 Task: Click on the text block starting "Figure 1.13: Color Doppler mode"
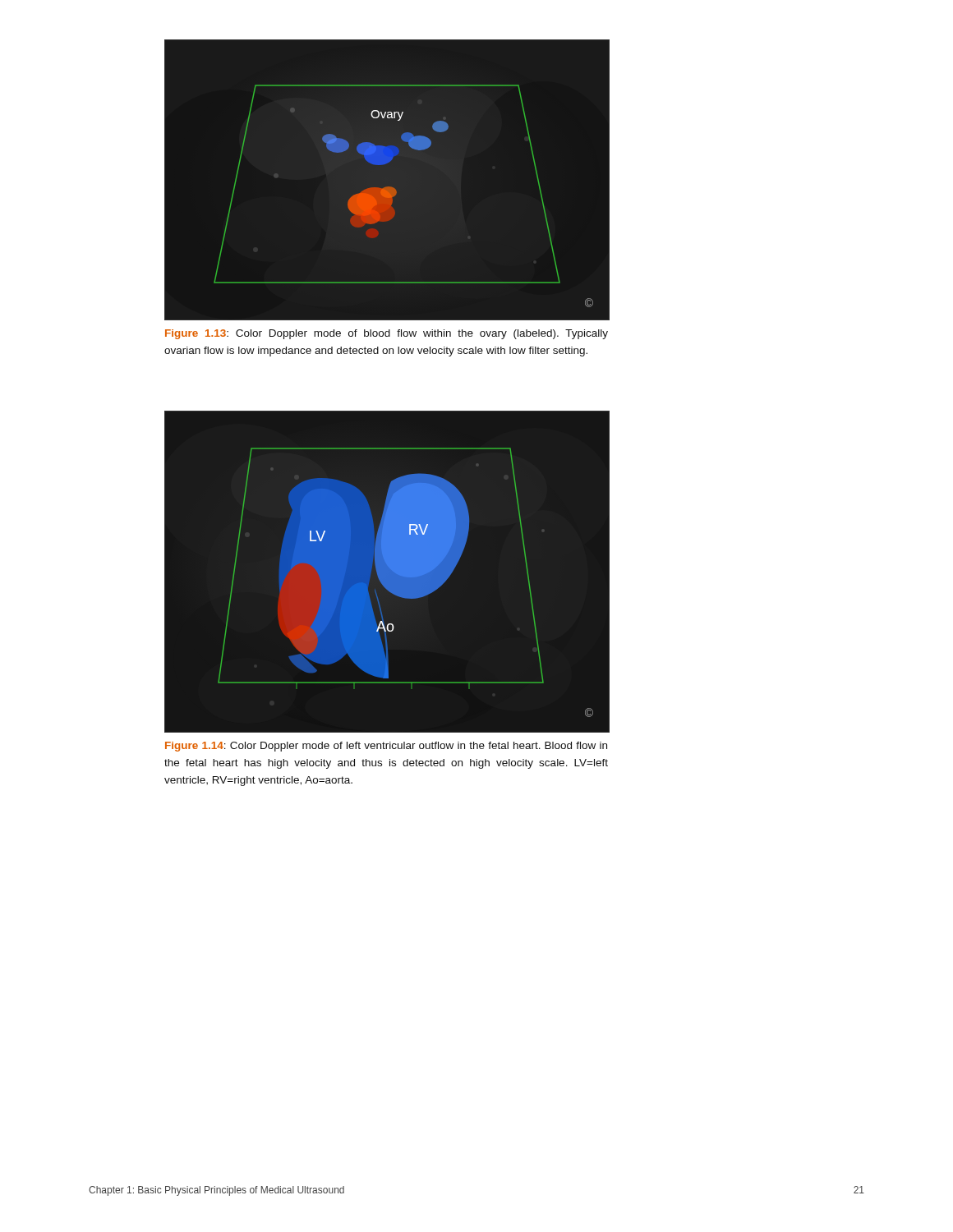coord(386,342)
